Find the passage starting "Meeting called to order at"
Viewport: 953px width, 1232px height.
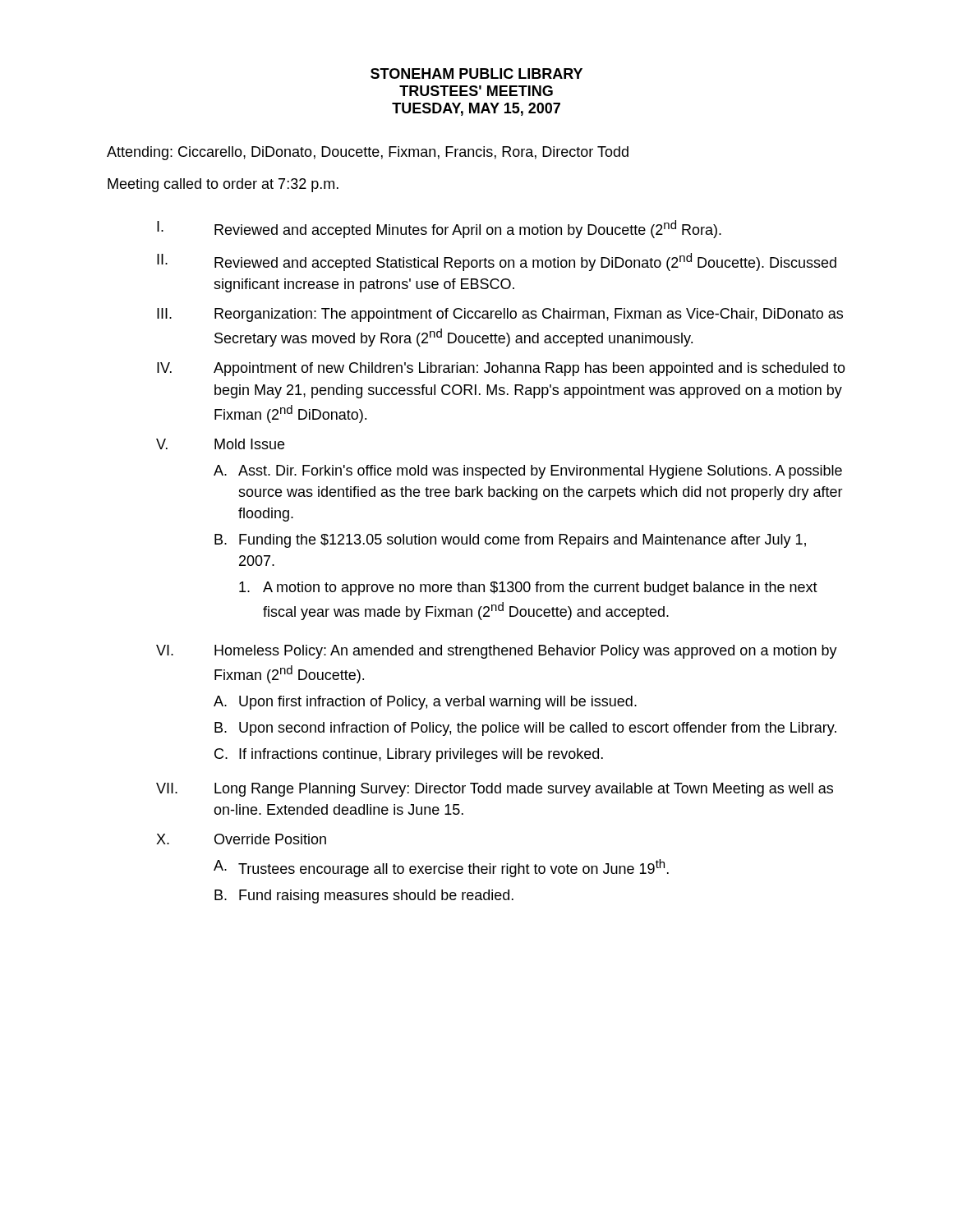(223, 184)
